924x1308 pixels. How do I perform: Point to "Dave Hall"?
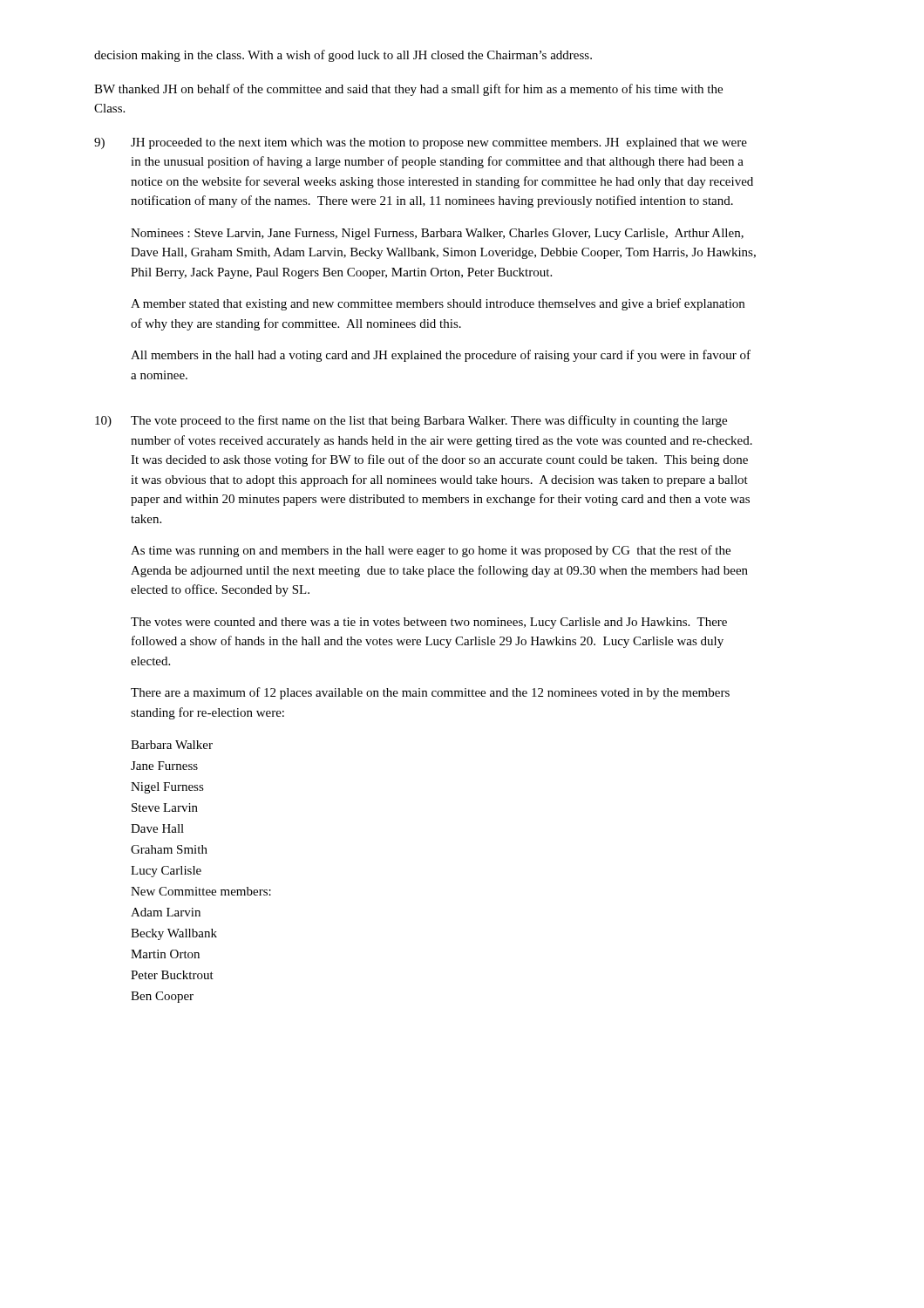point(157,828)
